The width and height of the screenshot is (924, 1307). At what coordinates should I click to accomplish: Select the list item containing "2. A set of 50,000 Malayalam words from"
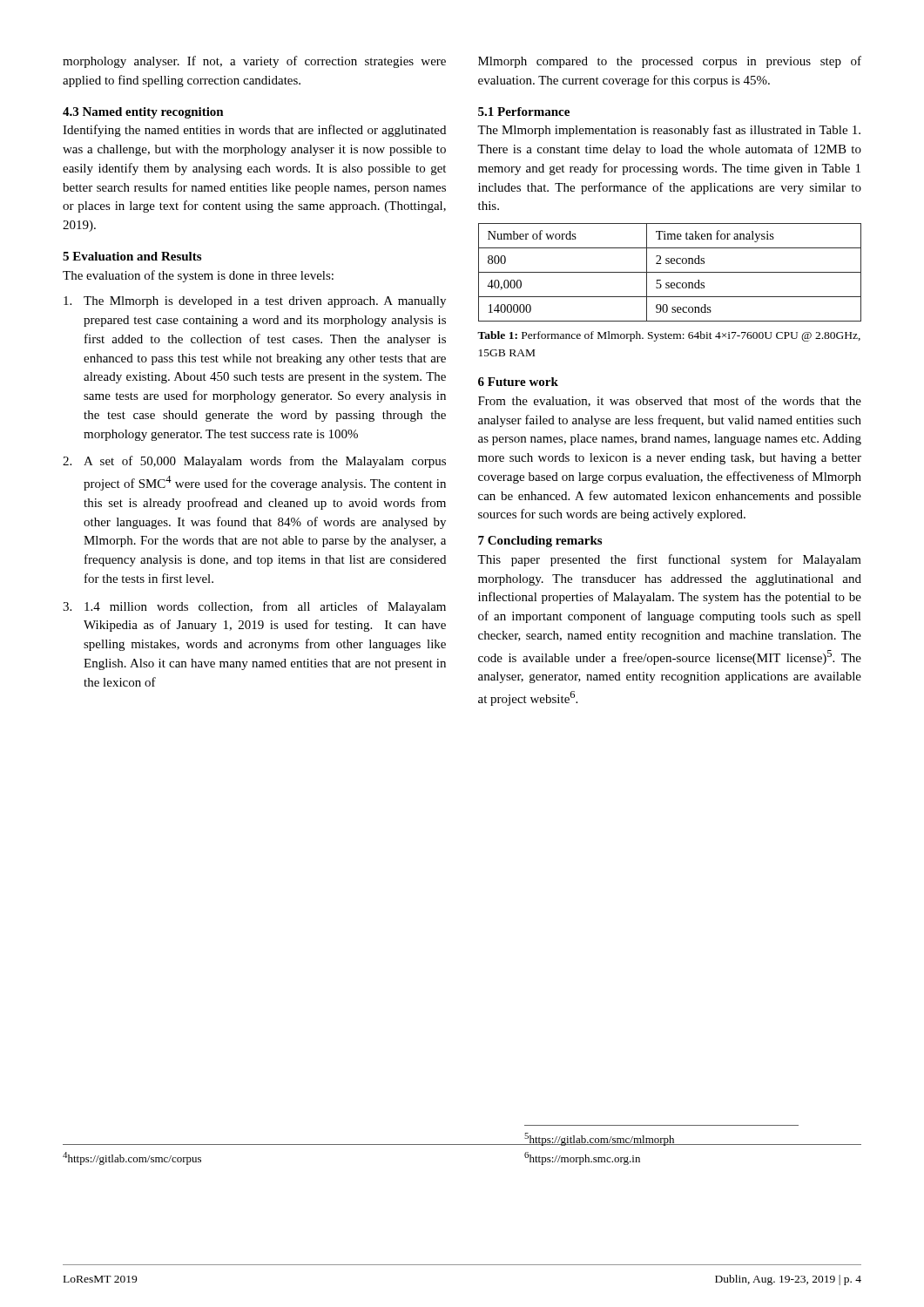pos(255,521)
